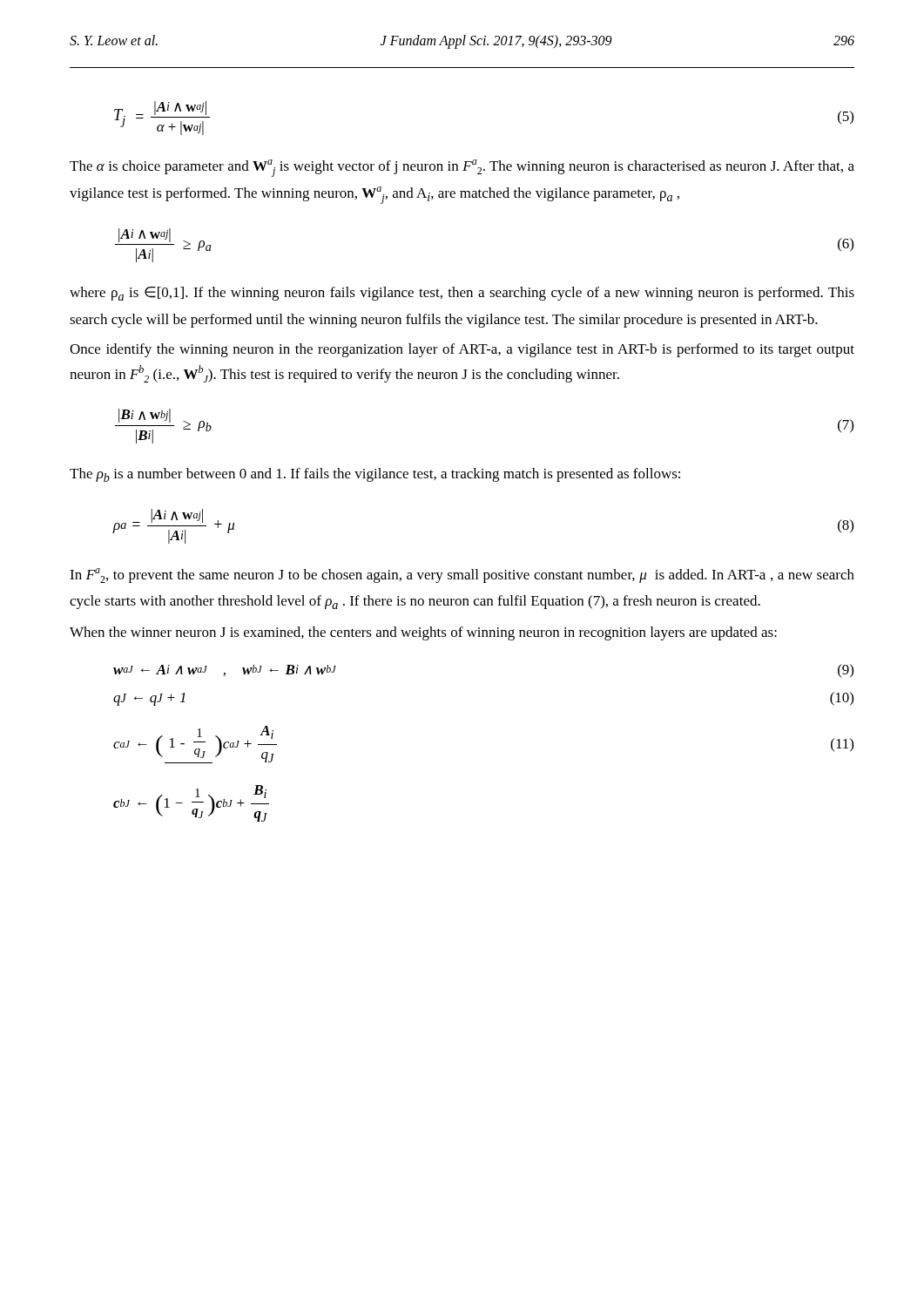Select the formula containing "qJ ← qJ + 1 (10)"
Screen dimensions: 1307x924
click(x=156, y=698)
